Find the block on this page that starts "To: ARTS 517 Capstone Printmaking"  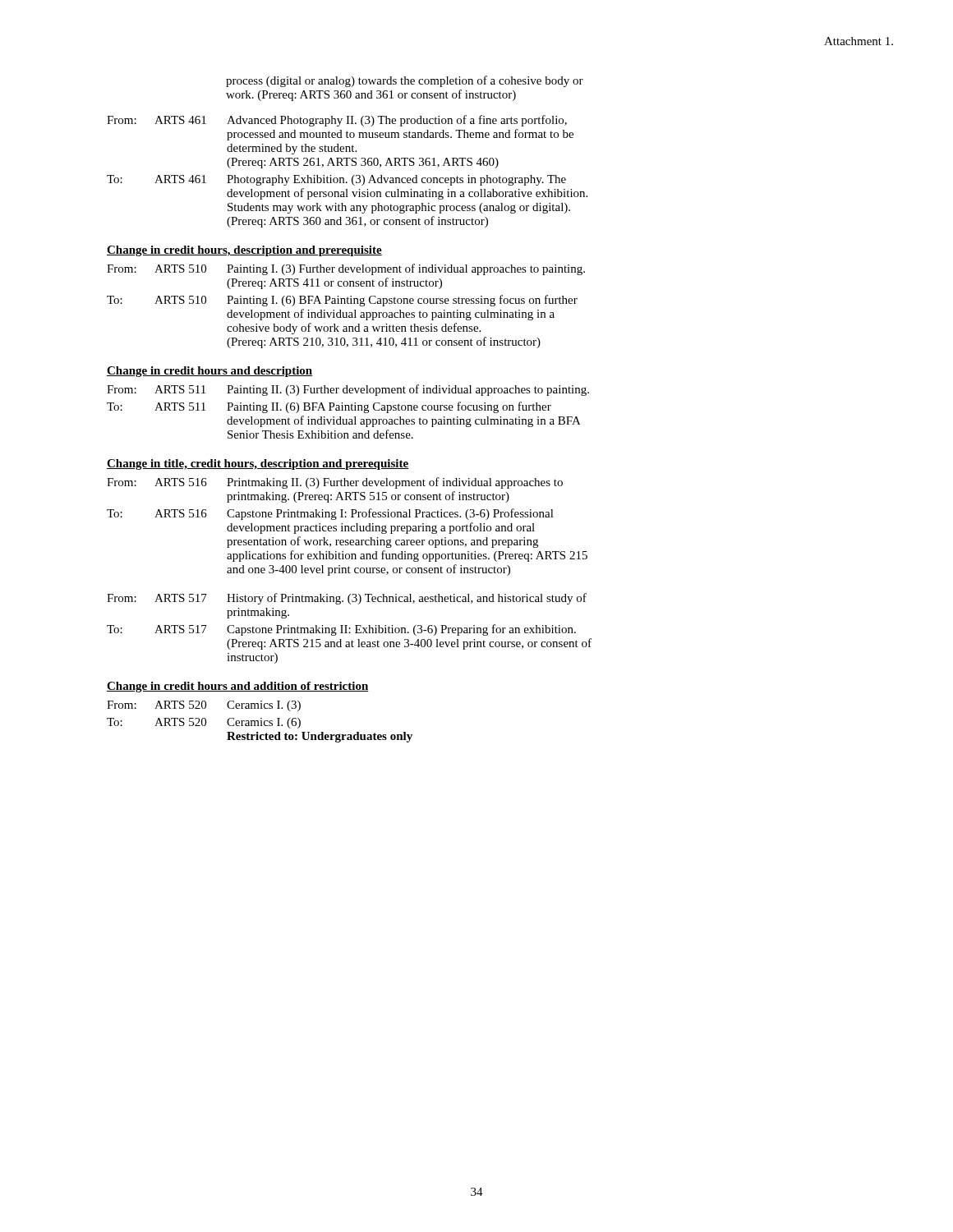tap(349, 643)
